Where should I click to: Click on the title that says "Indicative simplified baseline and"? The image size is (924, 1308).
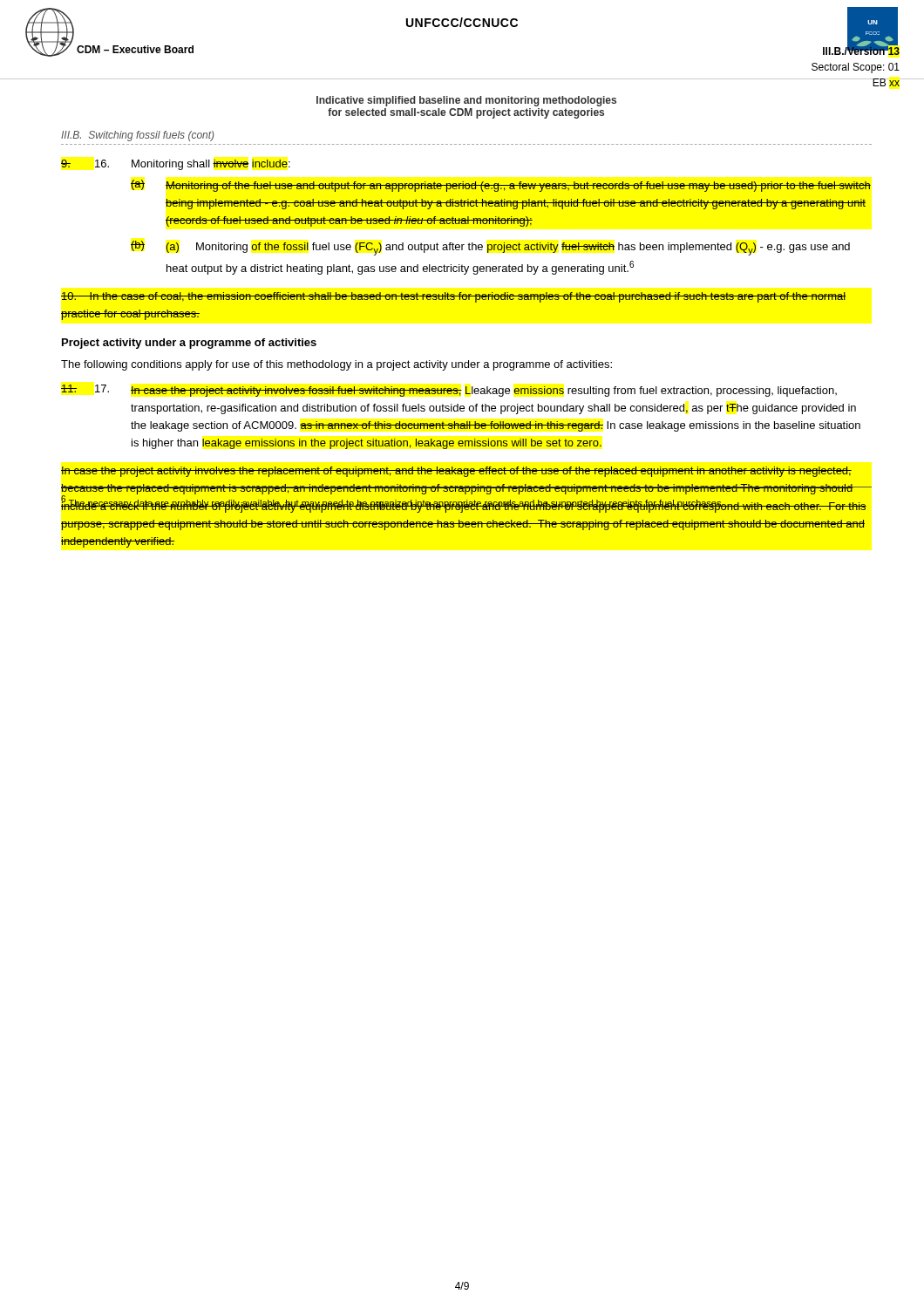pyautogui.click(x=466, y=106)
